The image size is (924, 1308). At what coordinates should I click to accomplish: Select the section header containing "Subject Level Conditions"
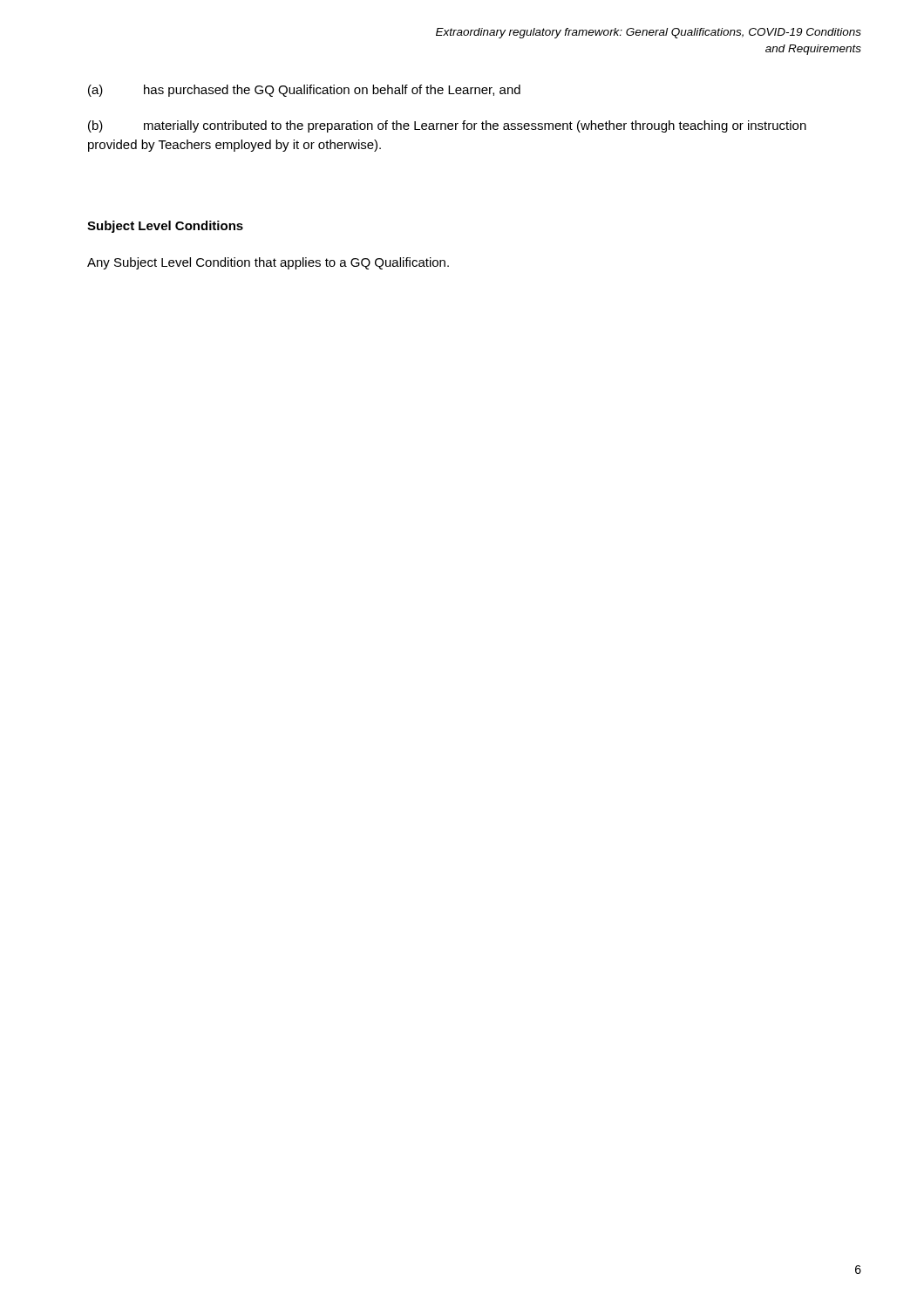pos(165,225)
